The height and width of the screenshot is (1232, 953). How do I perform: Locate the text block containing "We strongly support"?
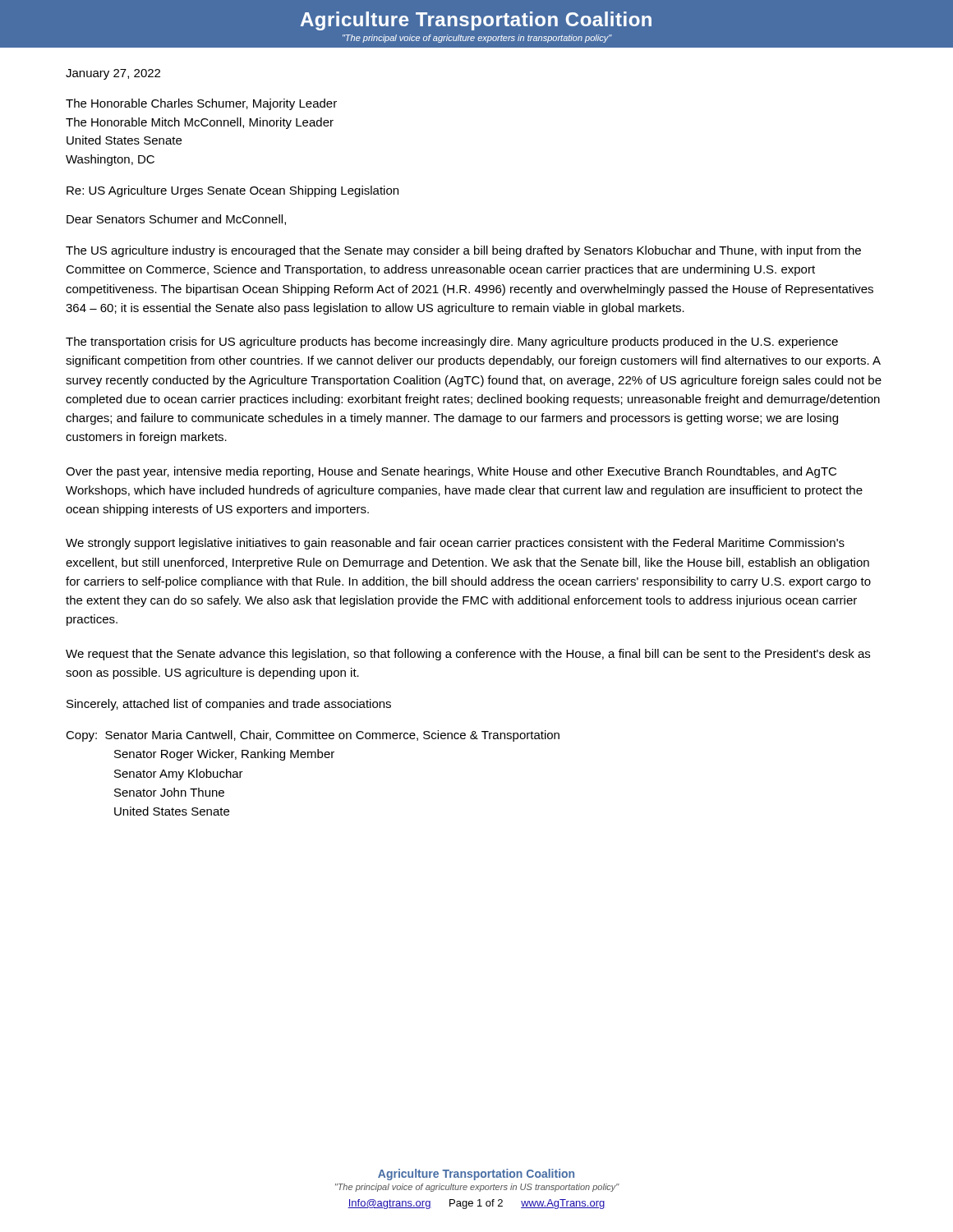pyautogui.click(x=468, y=581)
